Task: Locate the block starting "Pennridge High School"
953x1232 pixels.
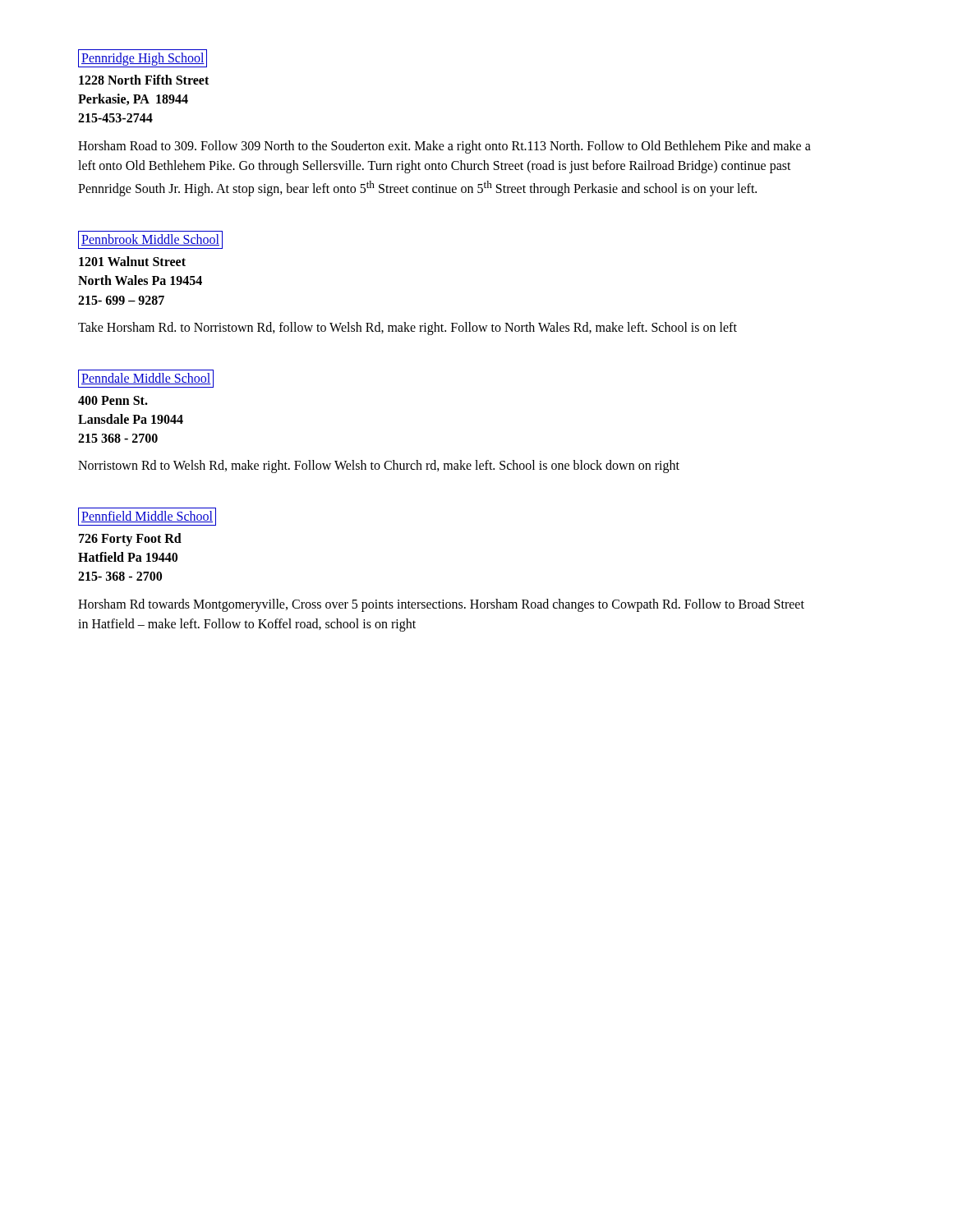Action: pos(143,58)
